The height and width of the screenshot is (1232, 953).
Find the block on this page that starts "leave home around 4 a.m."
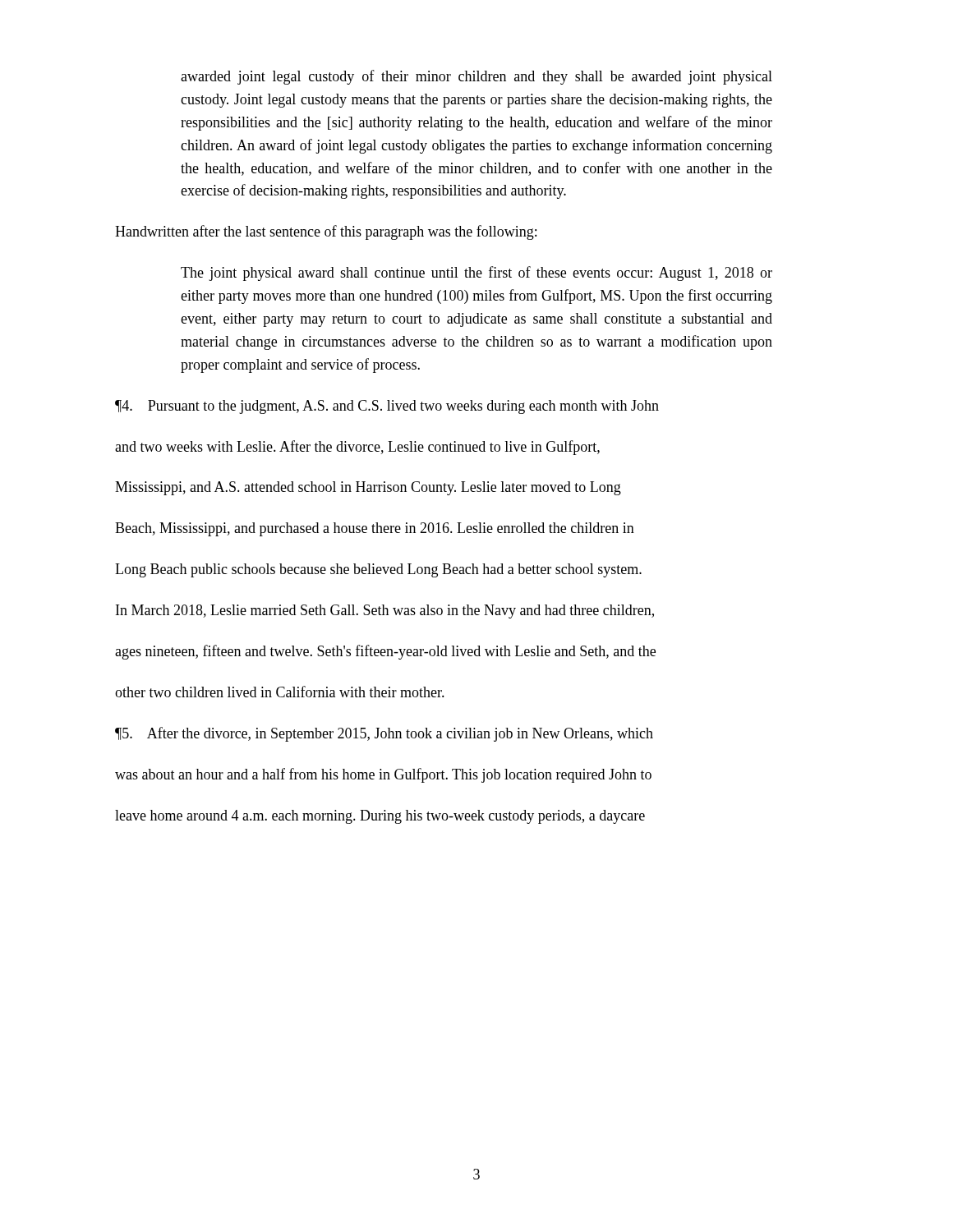(380, 815)
